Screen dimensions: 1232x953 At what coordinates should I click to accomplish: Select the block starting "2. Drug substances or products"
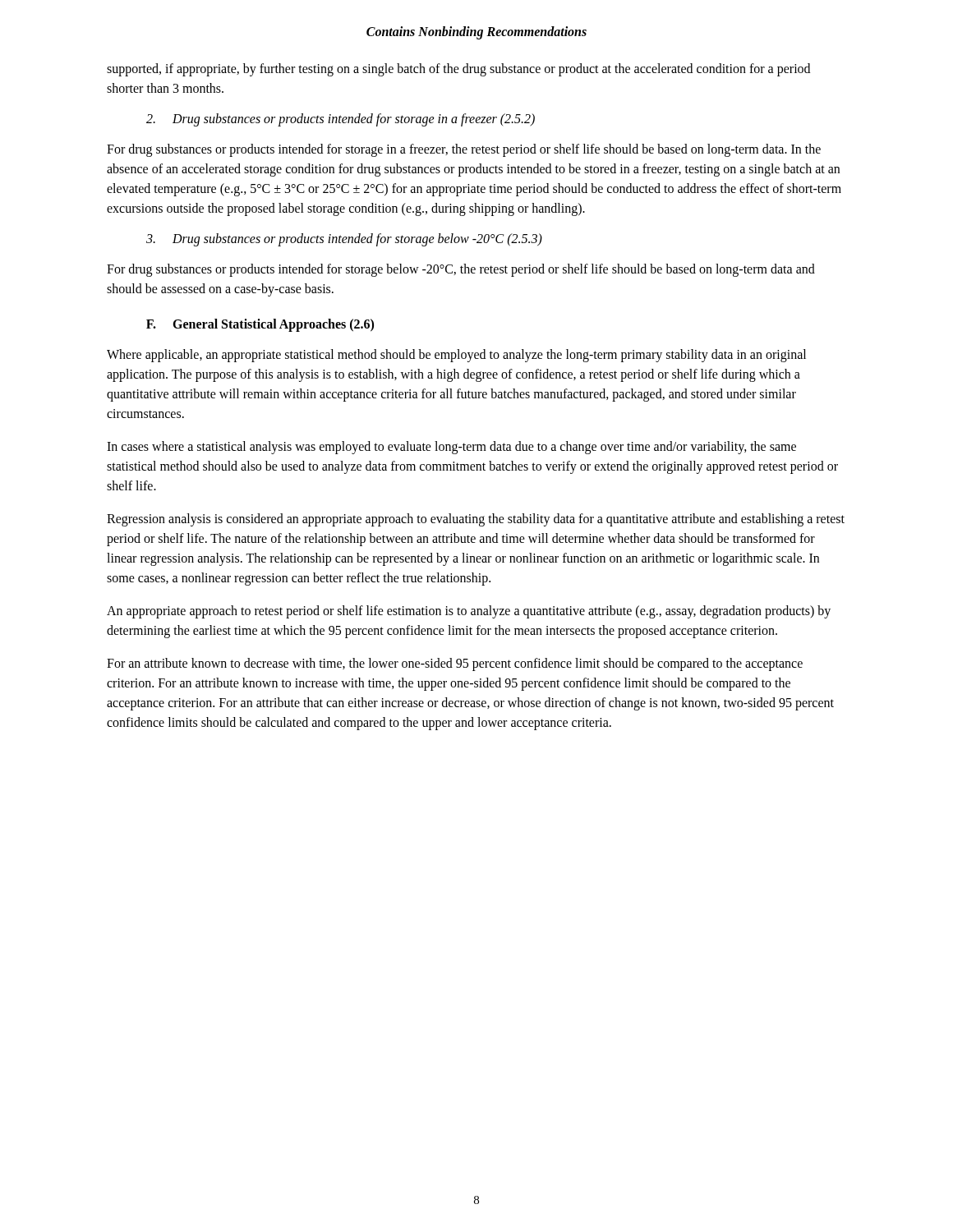321,119
